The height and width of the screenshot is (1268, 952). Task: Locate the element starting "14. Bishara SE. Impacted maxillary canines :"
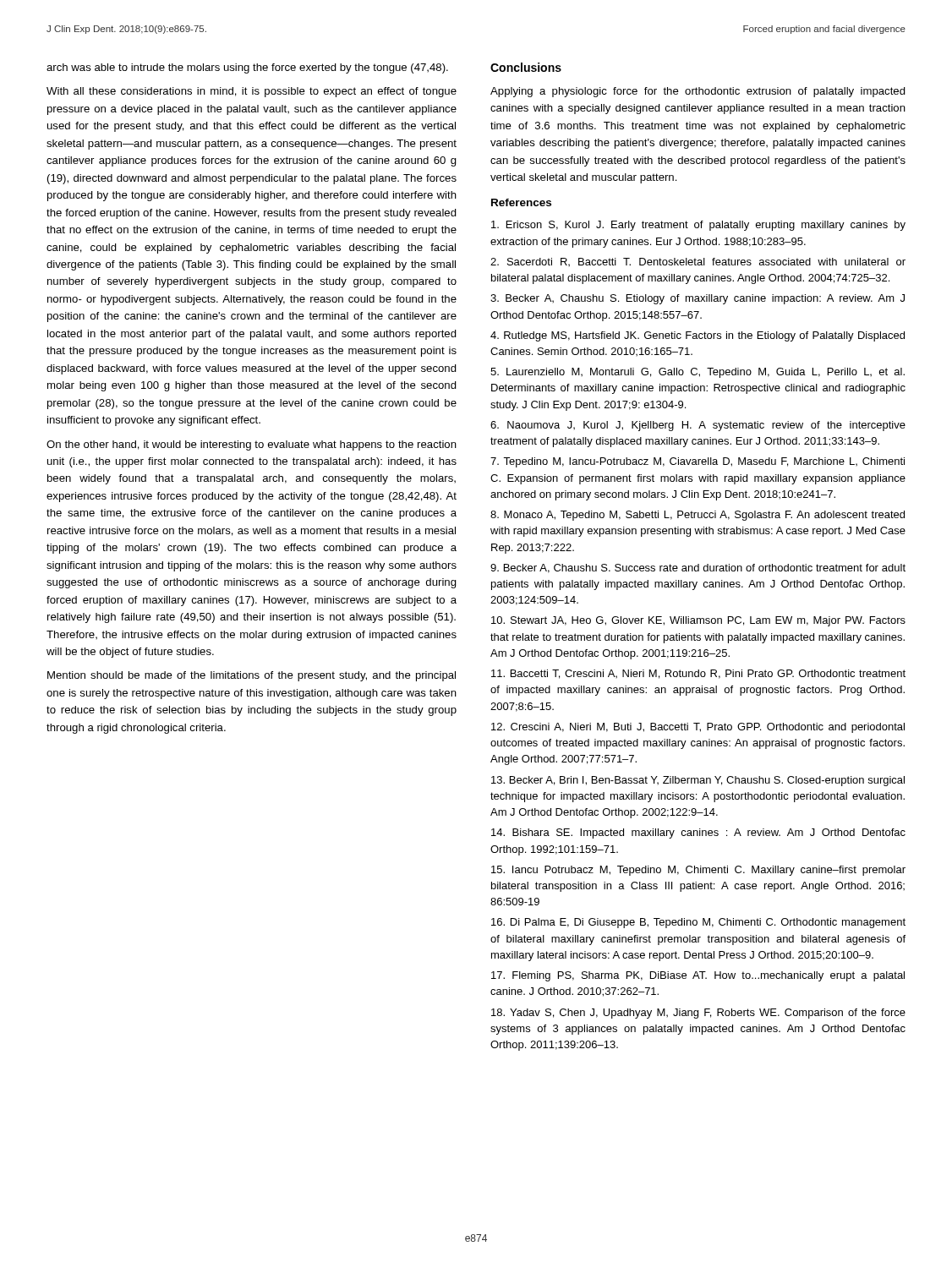[x=698, y=841]
